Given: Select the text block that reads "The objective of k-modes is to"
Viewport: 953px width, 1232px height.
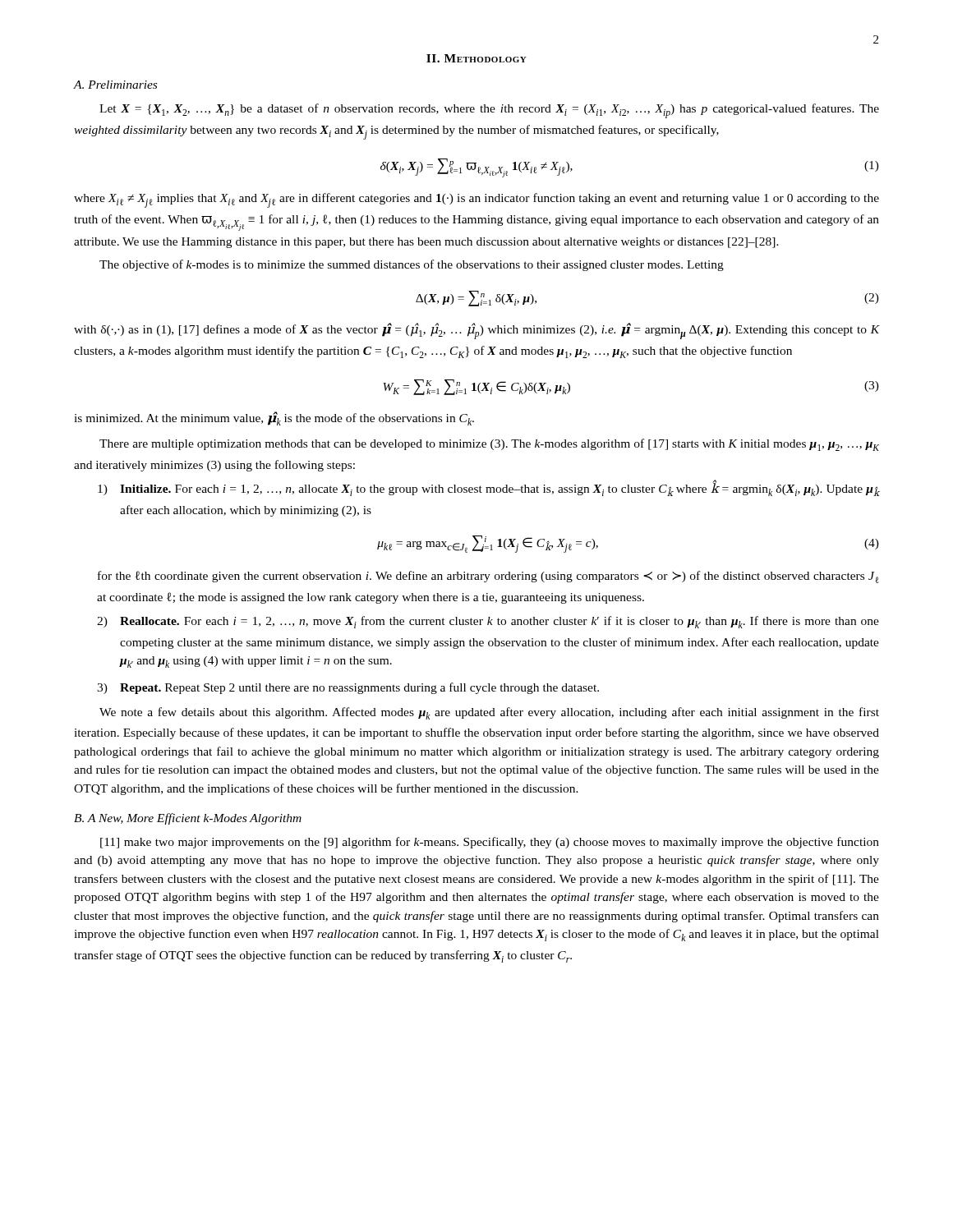Looking at the screenshot, I should click(x=412, y=264).
